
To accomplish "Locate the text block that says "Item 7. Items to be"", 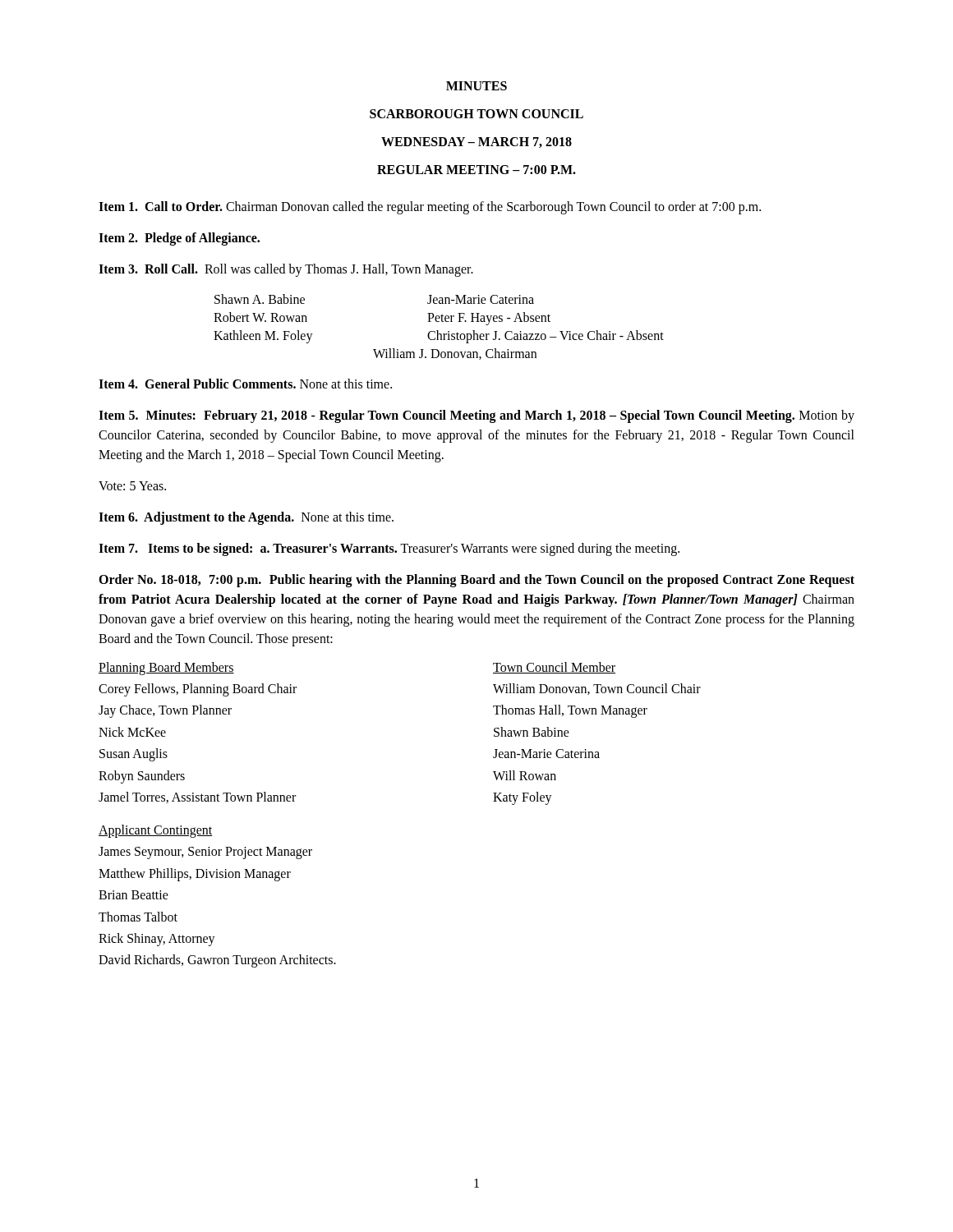I will [389, 548].
